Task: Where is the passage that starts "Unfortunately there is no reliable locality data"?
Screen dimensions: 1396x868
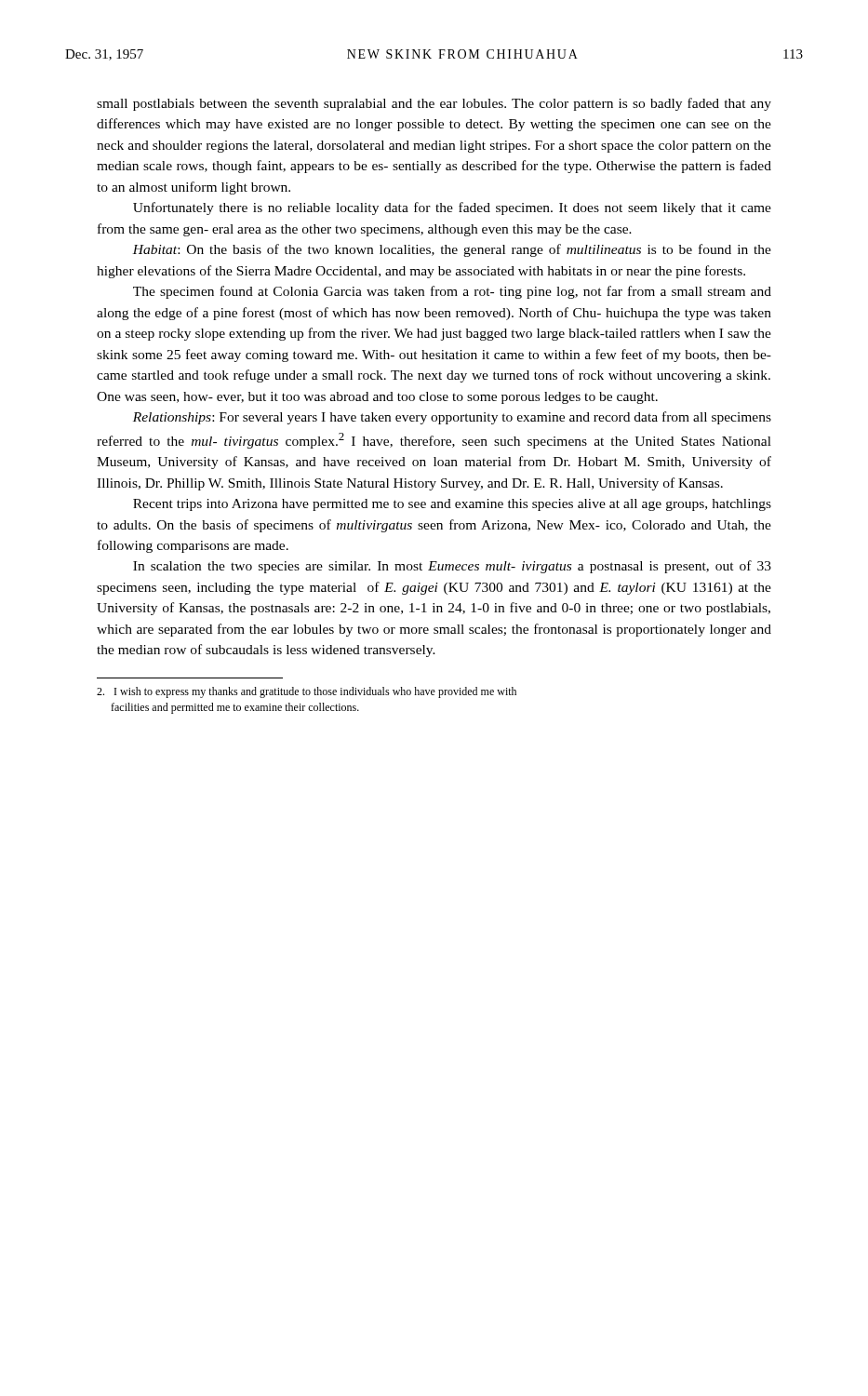Action: [x=434, y=219]
